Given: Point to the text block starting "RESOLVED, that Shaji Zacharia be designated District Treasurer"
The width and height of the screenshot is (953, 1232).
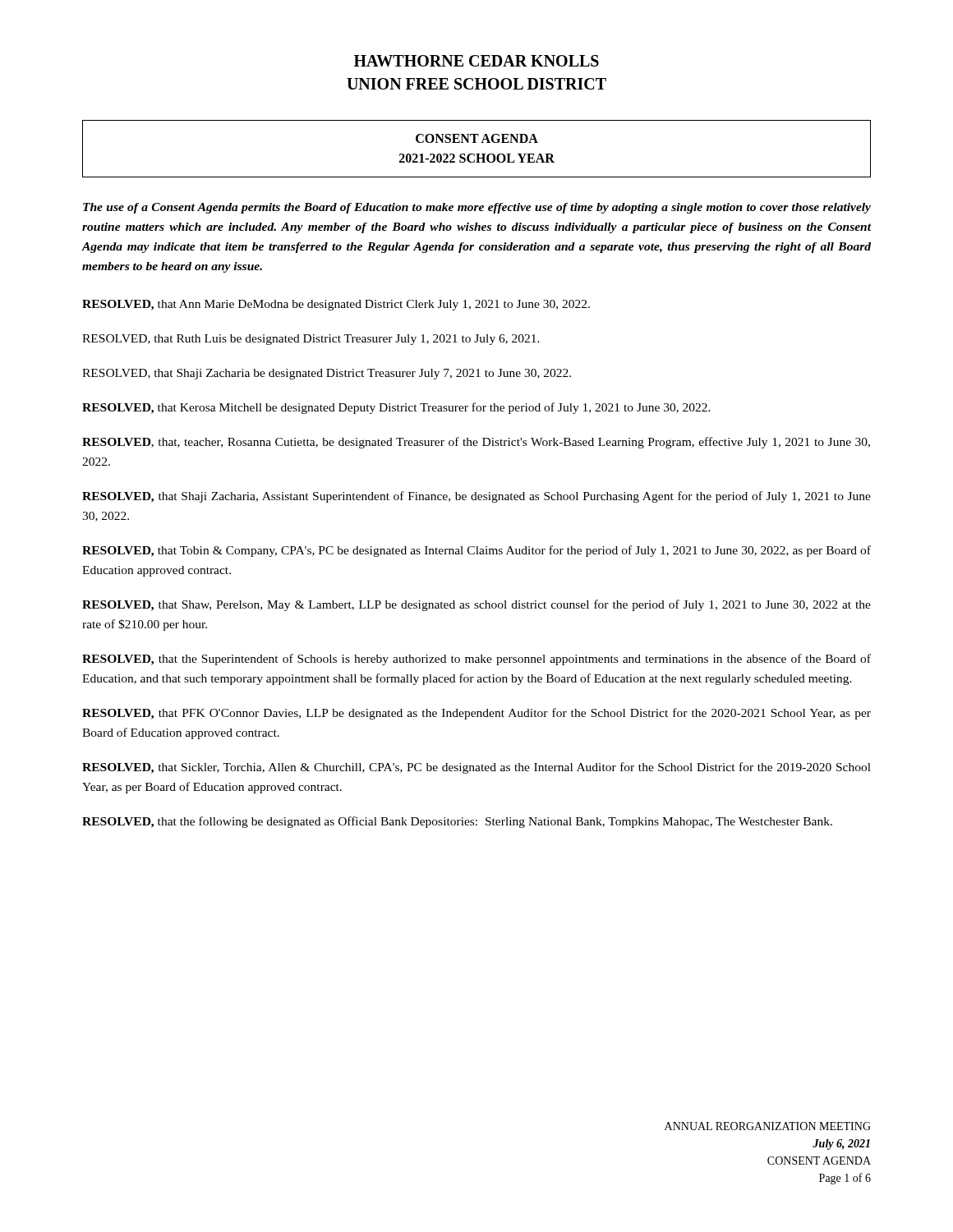Looking at the screenshot, I should pyautogui.click(x=327, y=373).
